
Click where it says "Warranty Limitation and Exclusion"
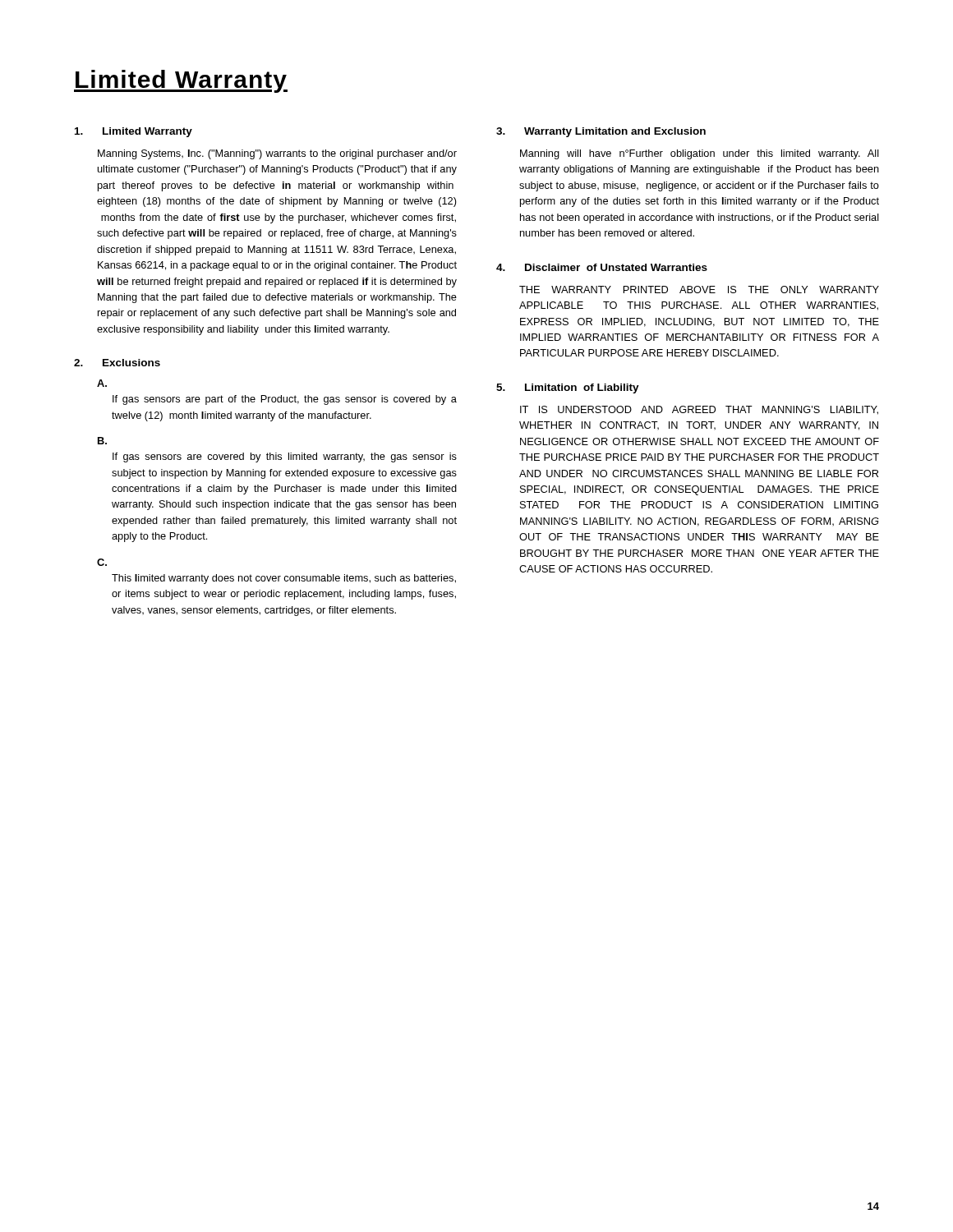[615, 131]
